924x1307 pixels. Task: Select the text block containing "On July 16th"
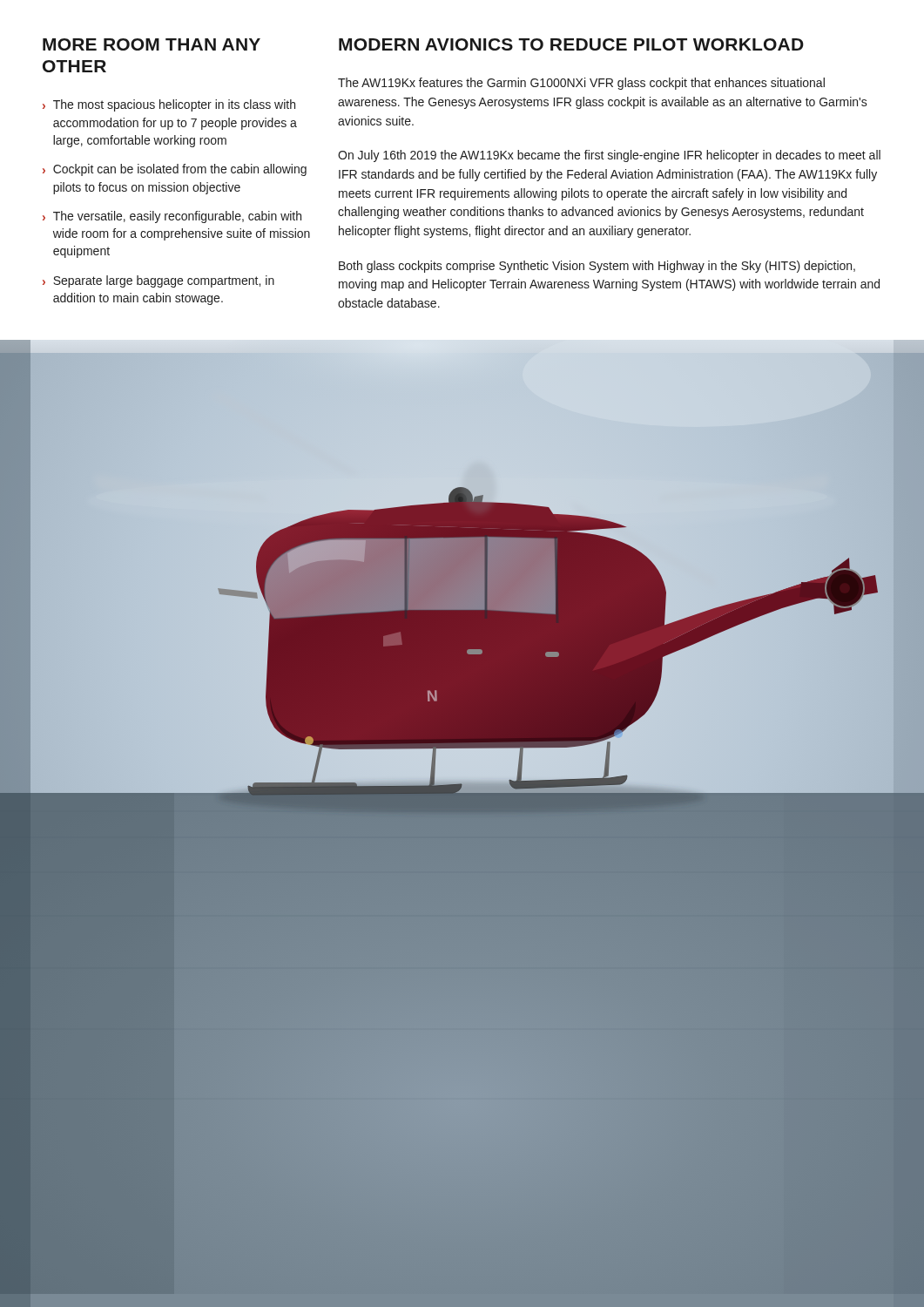pyautogui.click(x=609, y=193)
